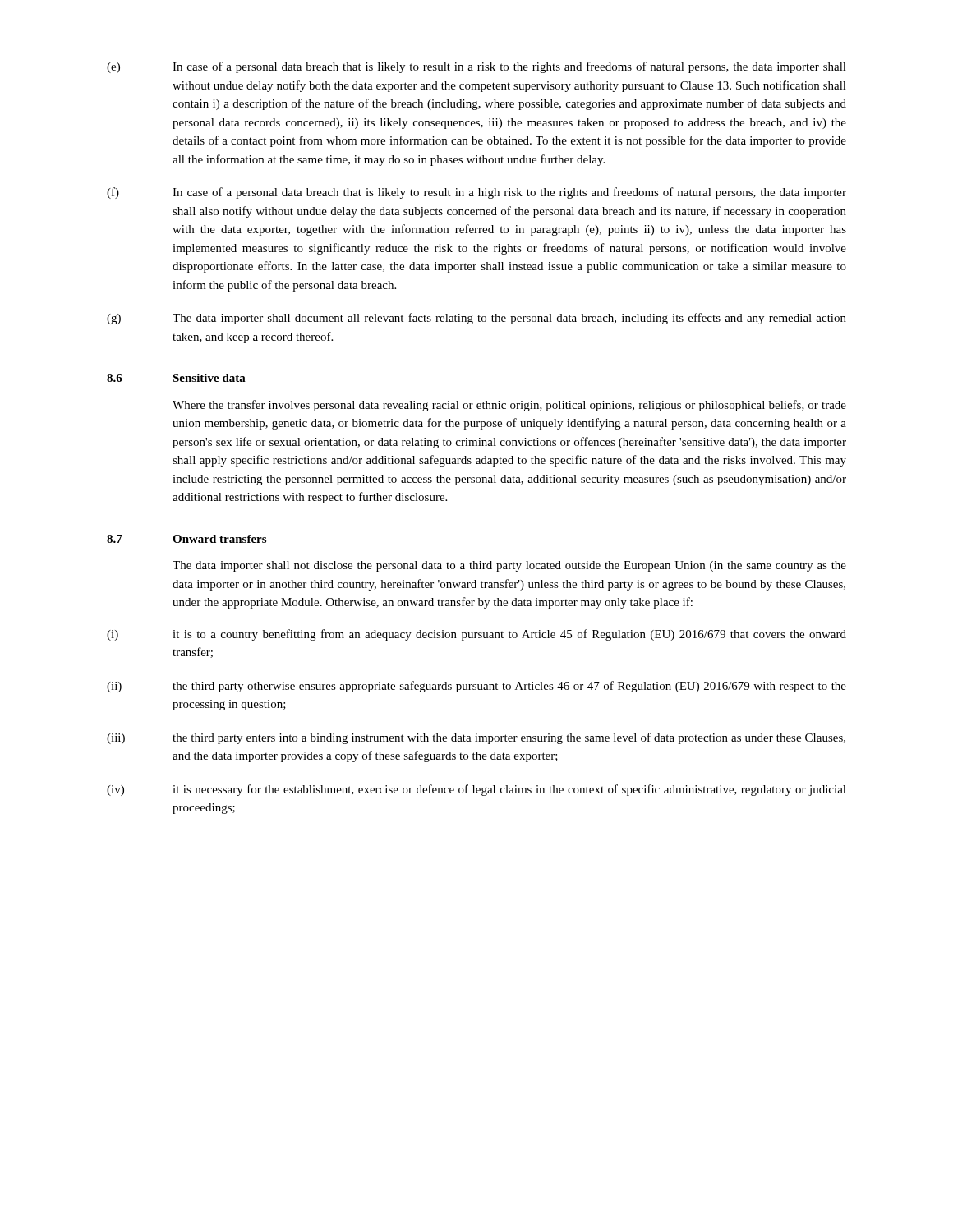Click on the element starting "(iii) the third party enters into"
Screen dimensions: 1232x953
476,747
